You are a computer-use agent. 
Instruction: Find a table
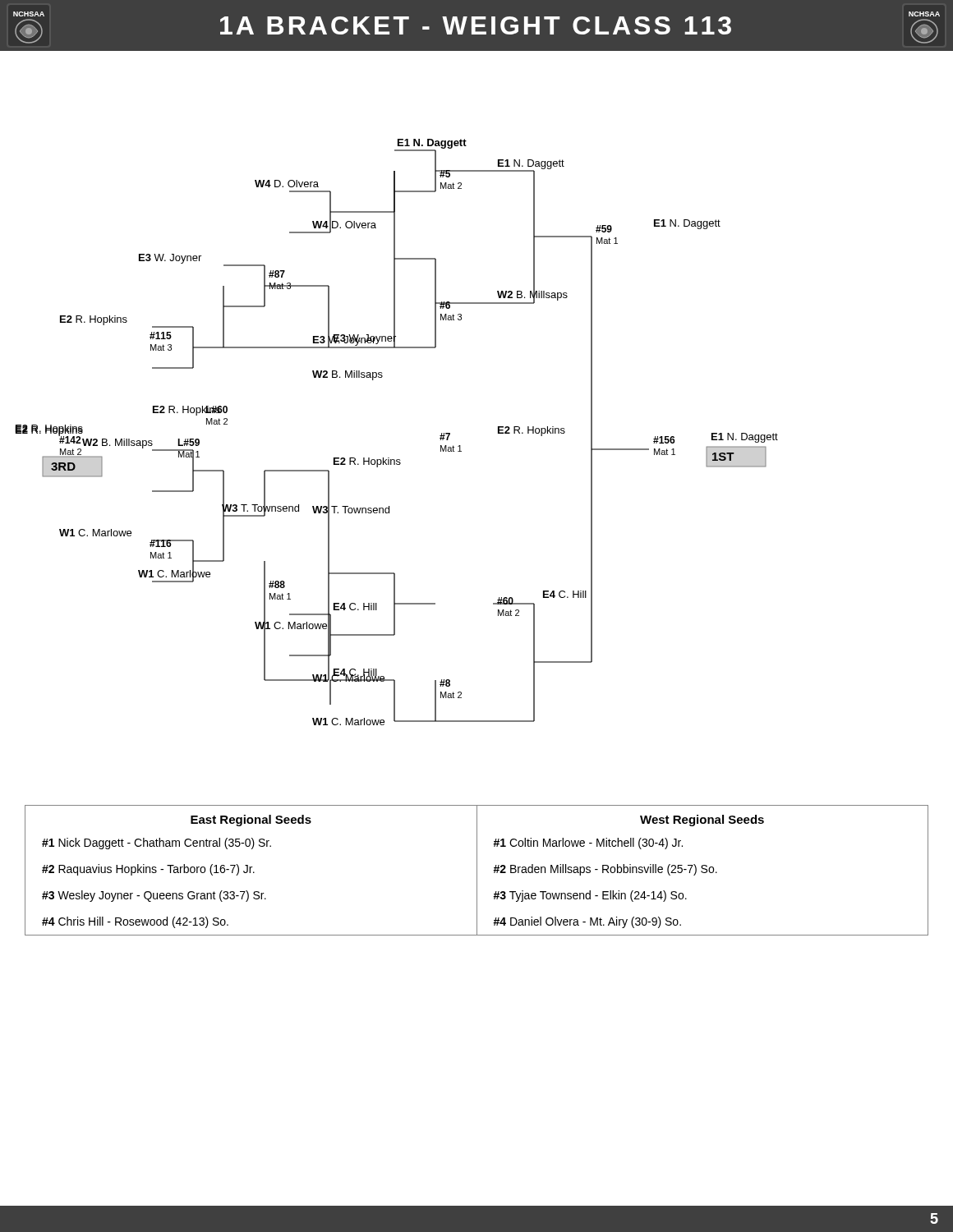[x=476, y=870]
